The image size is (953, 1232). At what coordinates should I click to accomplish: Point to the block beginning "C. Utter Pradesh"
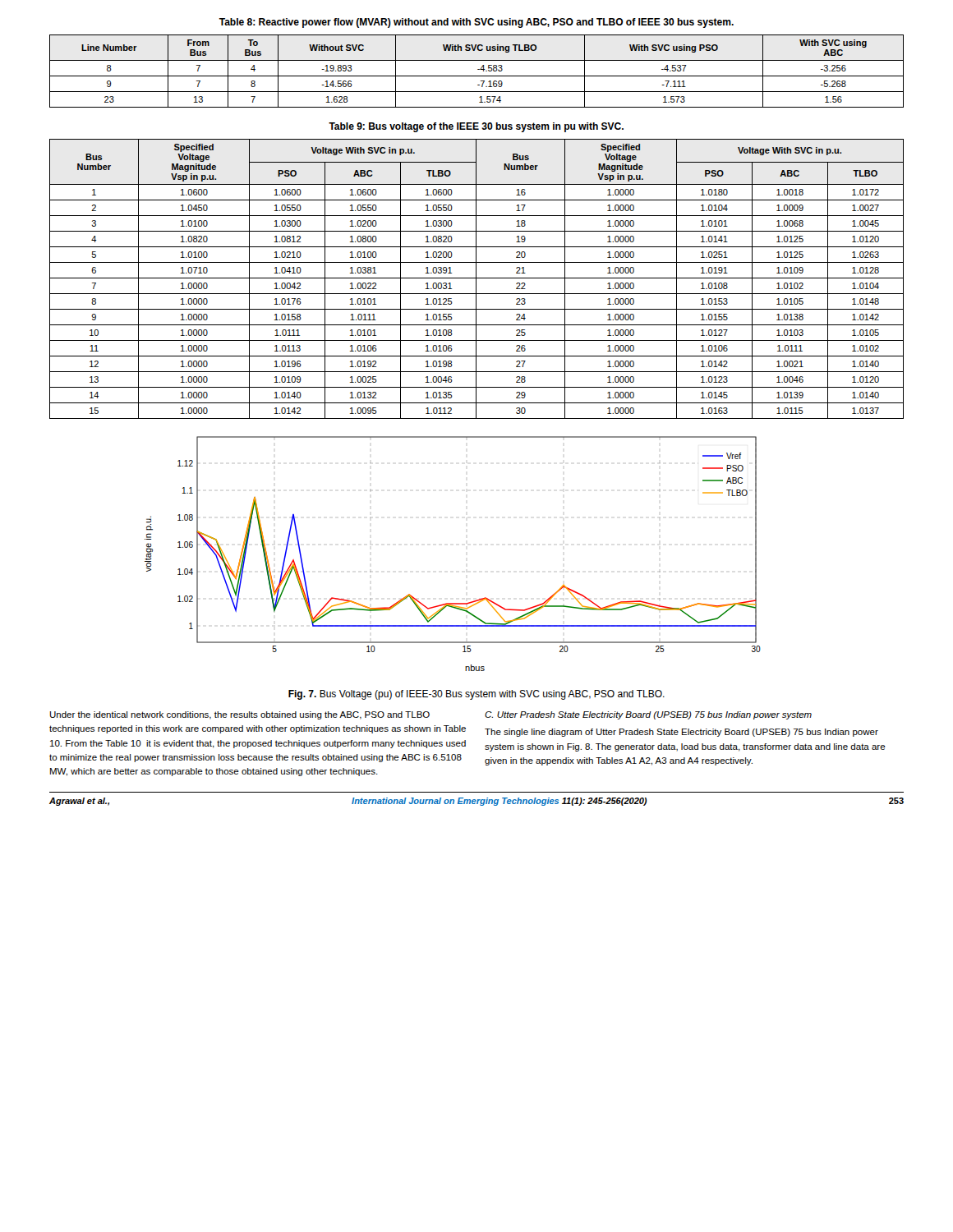(694, 737)
